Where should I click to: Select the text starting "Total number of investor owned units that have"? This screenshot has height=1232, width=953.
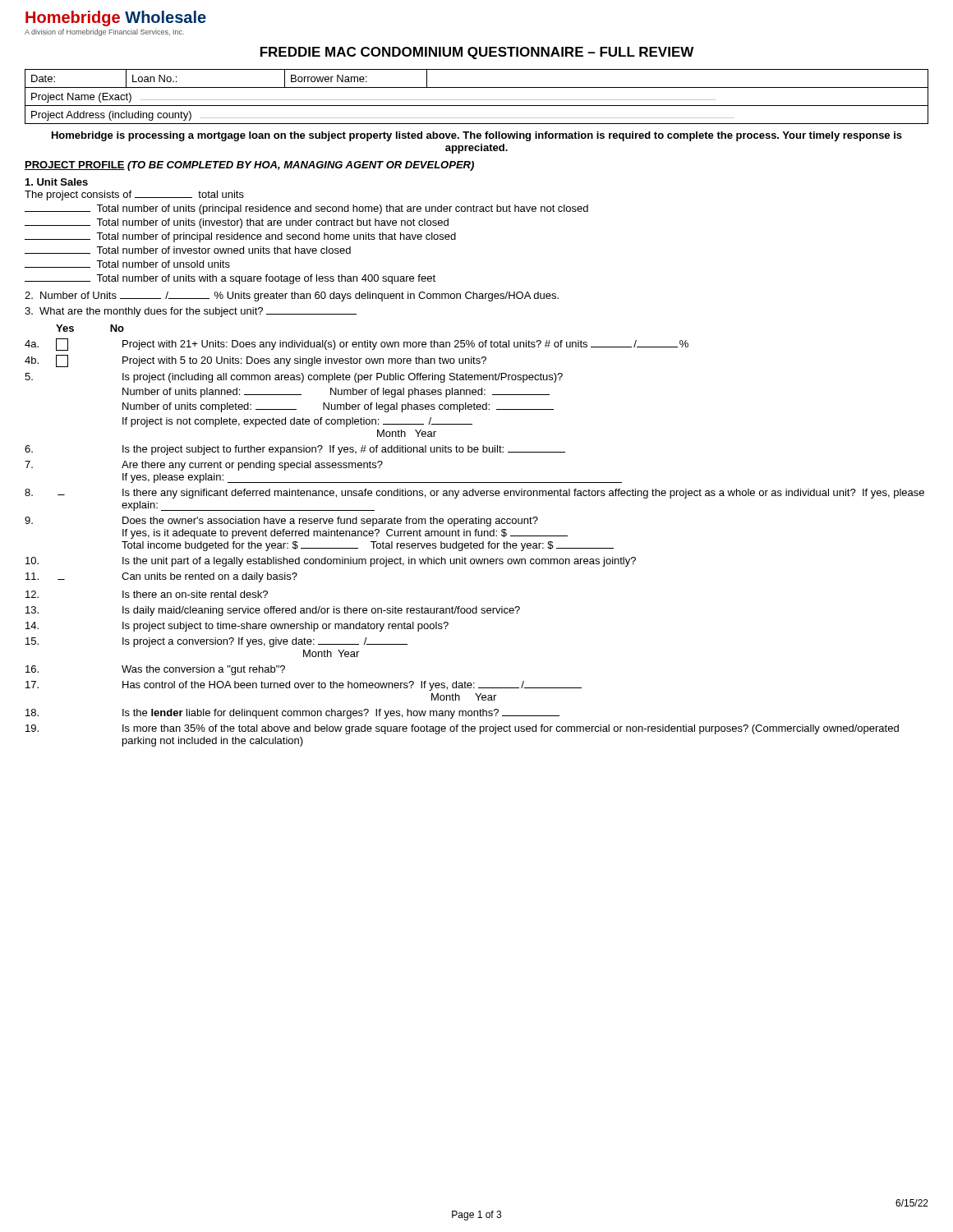[188, 250]
